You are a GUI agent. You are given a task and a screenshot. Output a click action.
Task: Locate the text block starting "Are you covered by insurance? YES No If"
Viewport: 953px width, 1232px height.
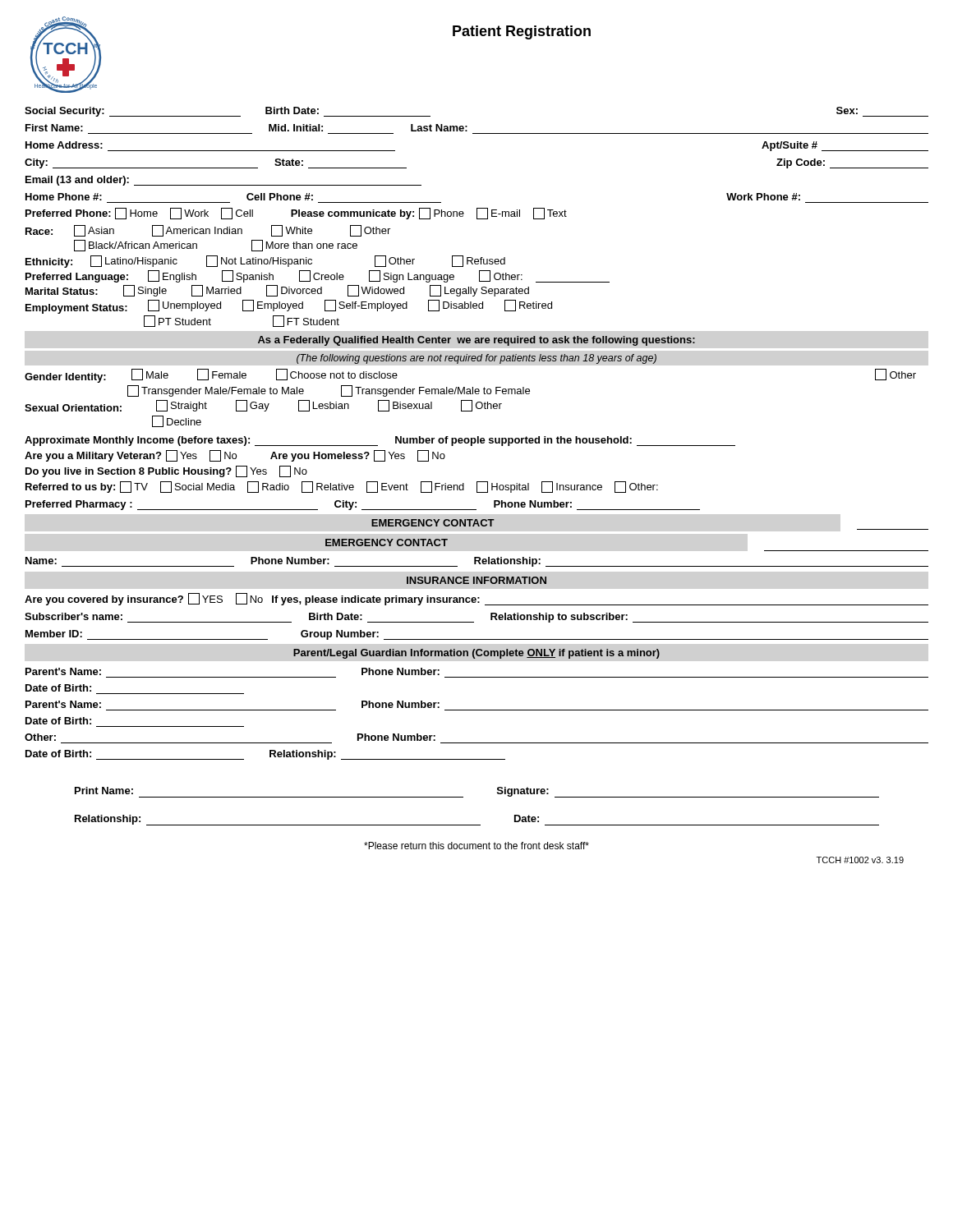(476, 599)
